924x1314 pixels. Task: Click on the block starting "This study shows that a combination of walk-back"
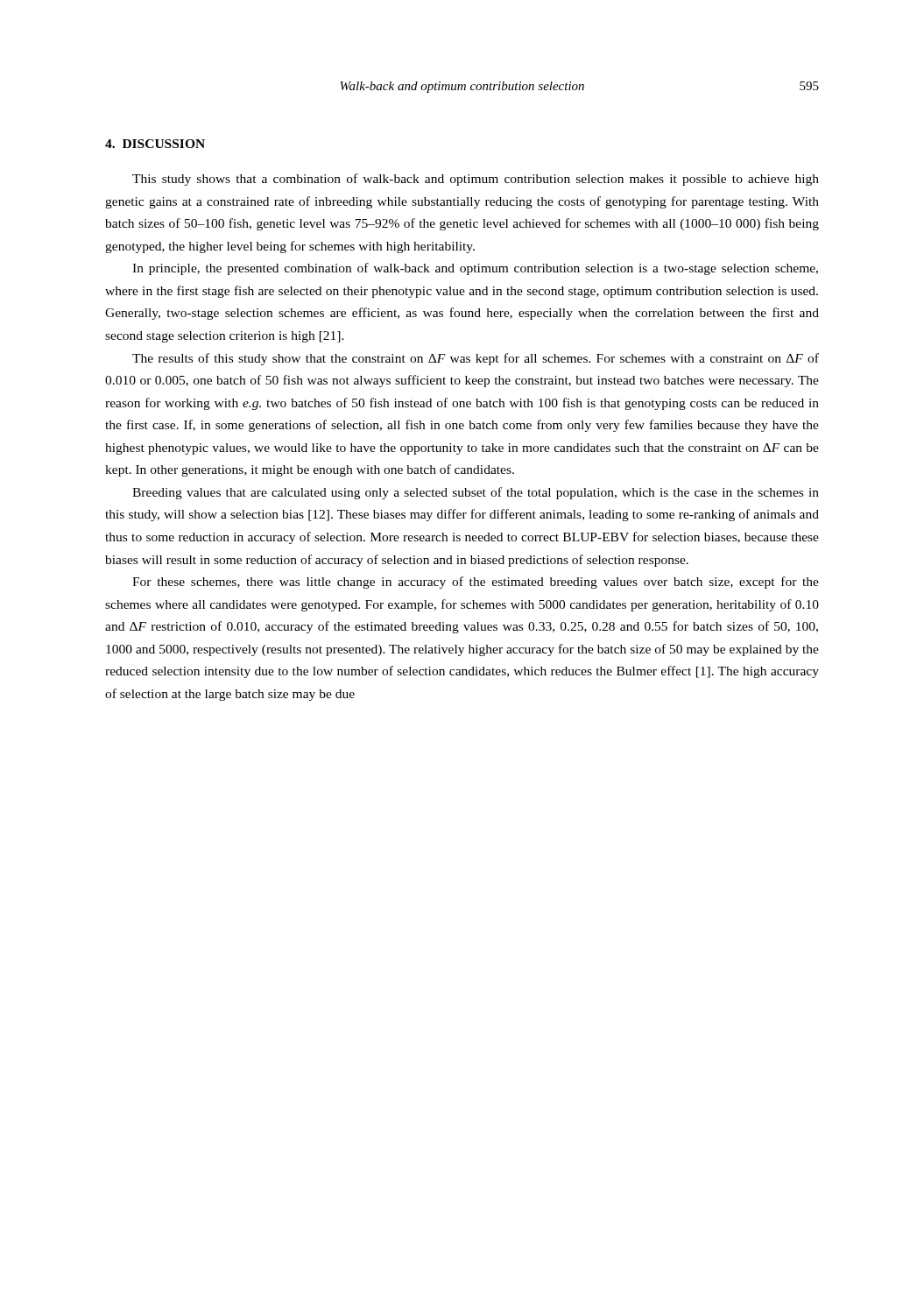[x=462, y=212]
